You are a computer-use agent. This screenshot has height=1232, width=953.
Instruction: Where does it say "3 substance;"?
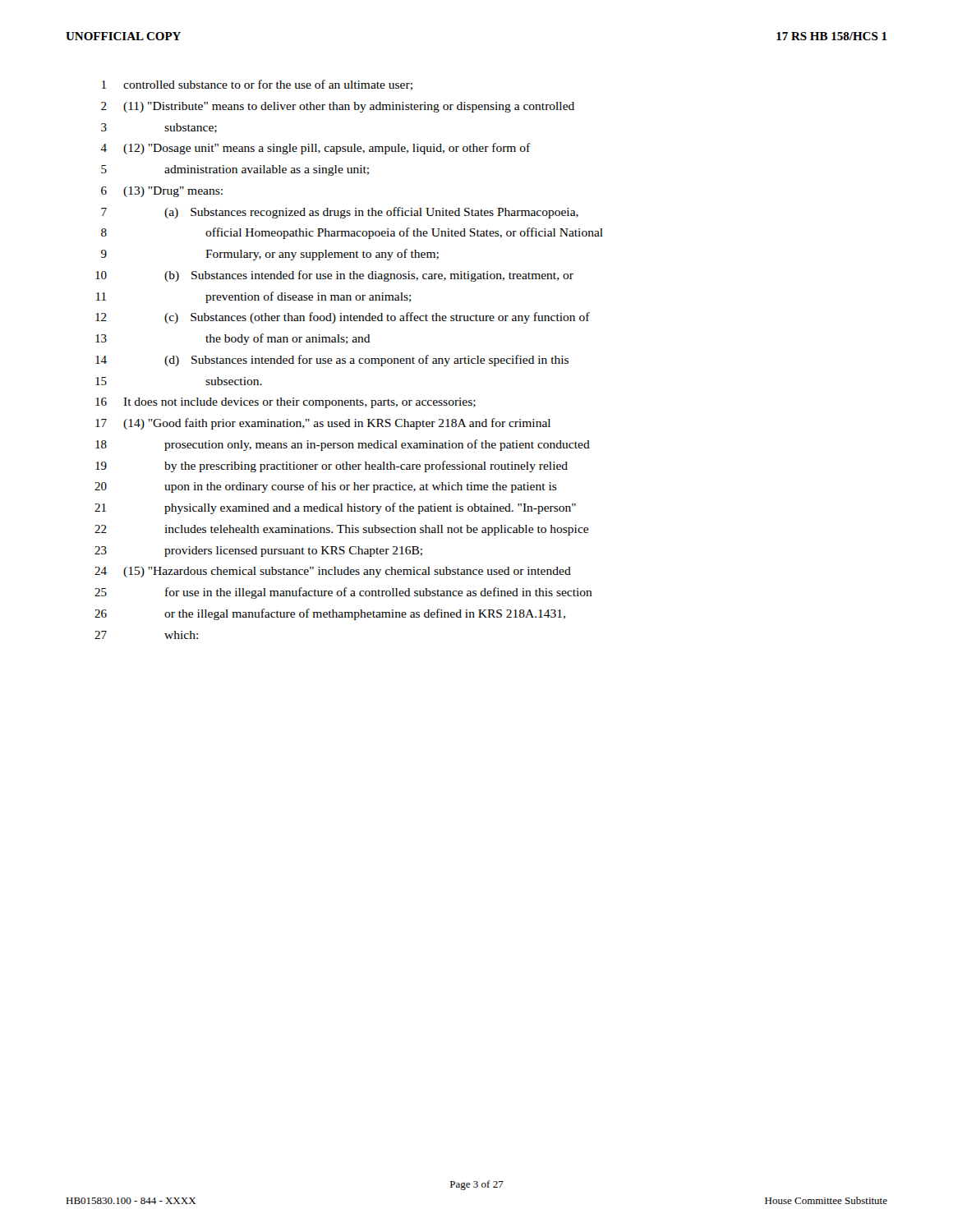point(105,128)
